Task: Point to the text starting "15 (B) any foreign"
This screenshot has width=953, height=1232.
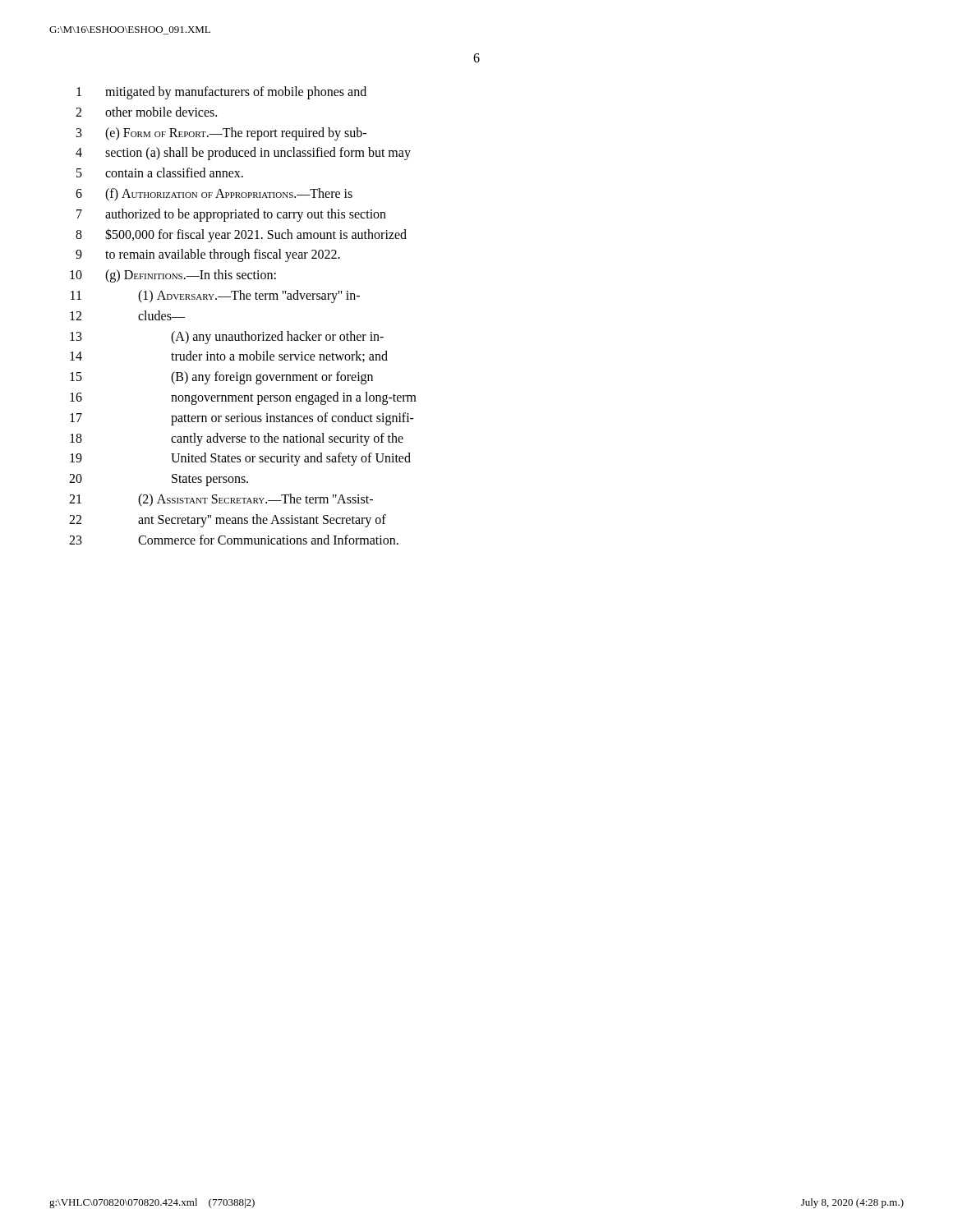Action: 187,377
